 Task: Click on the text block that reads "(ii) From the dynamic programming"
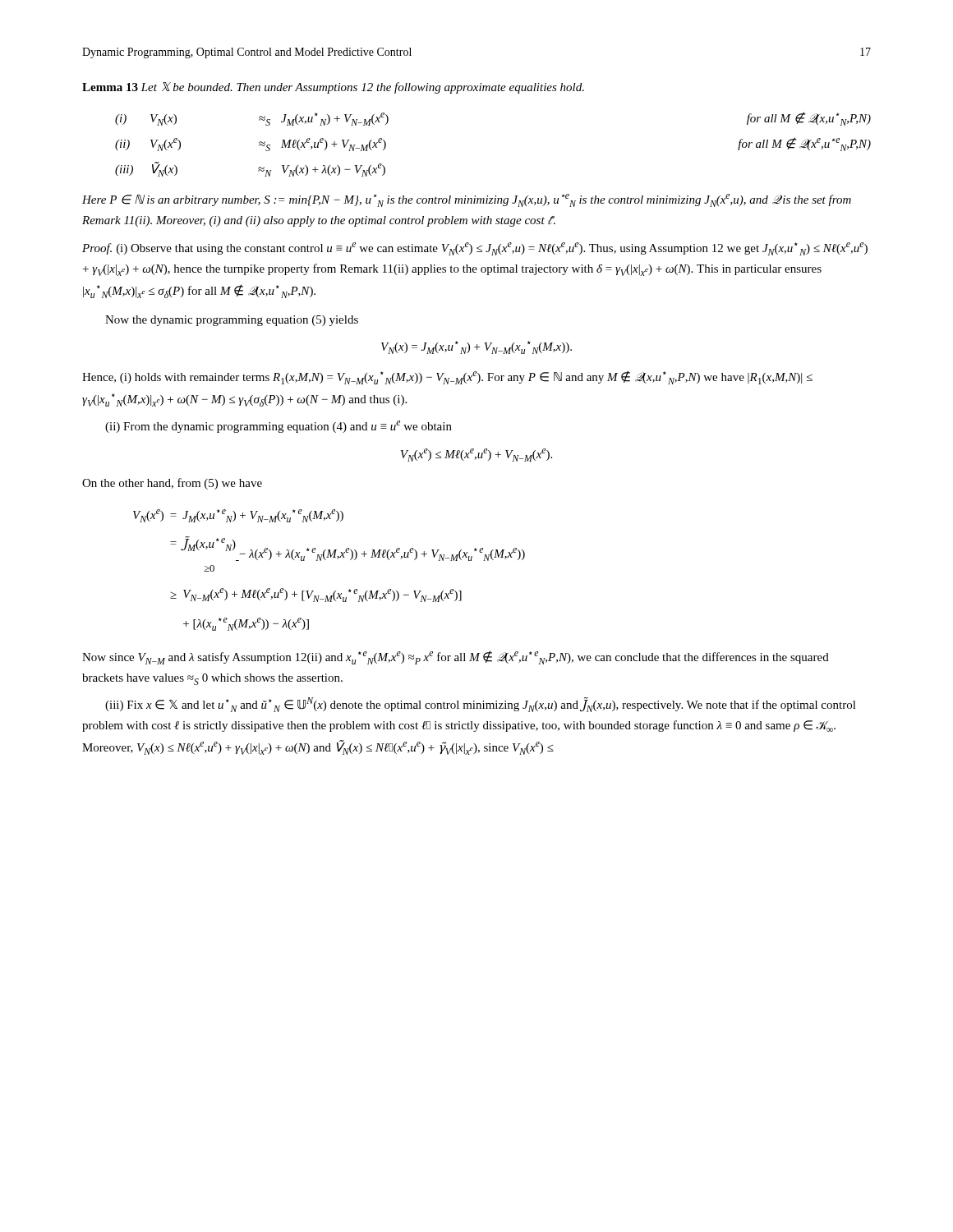click(x=278, y=425)
